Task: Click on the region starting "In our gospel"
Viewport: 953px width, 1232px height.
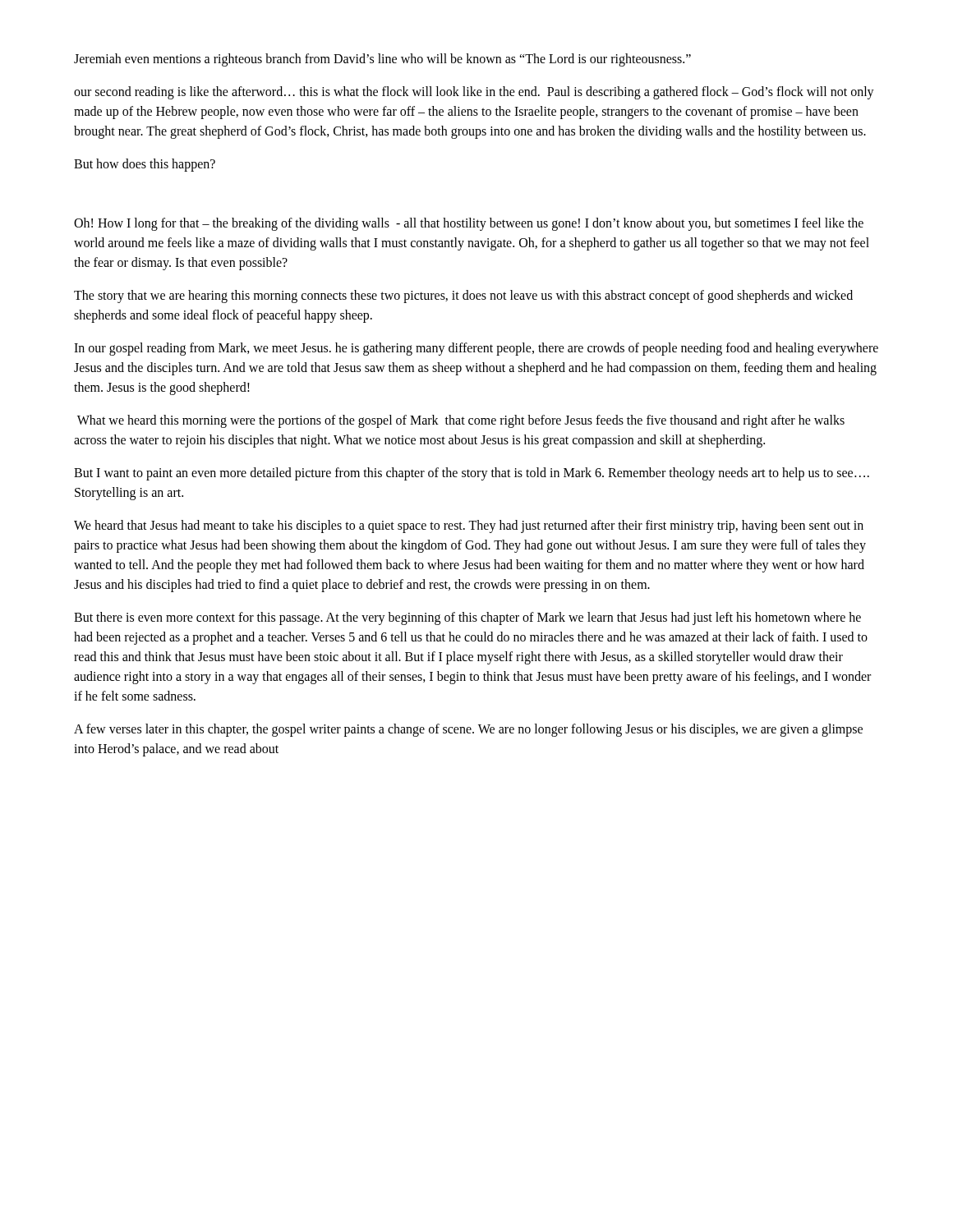Action: point(476,368)
